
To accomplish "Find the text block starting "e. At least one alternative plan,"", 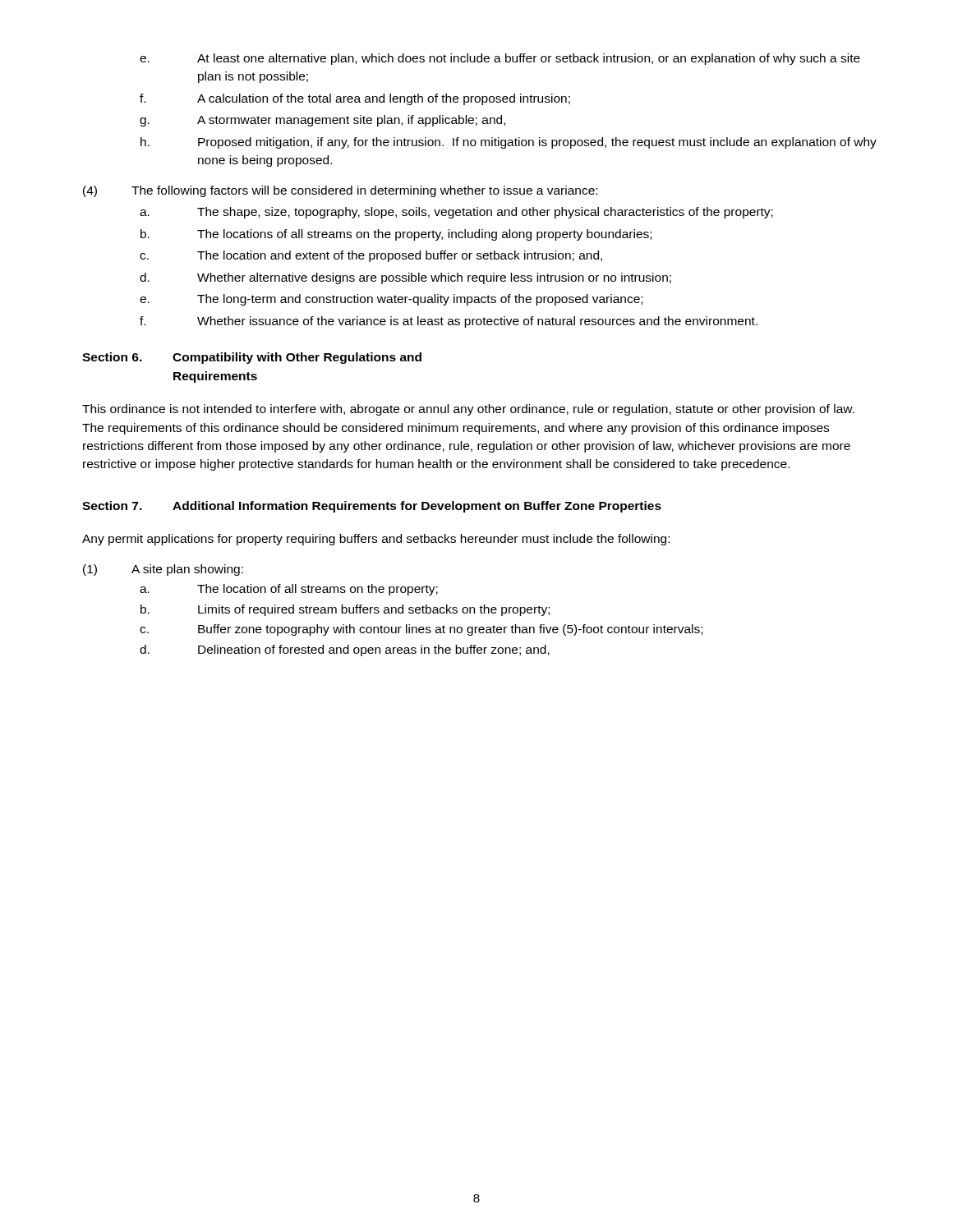I will coord(509,68).
